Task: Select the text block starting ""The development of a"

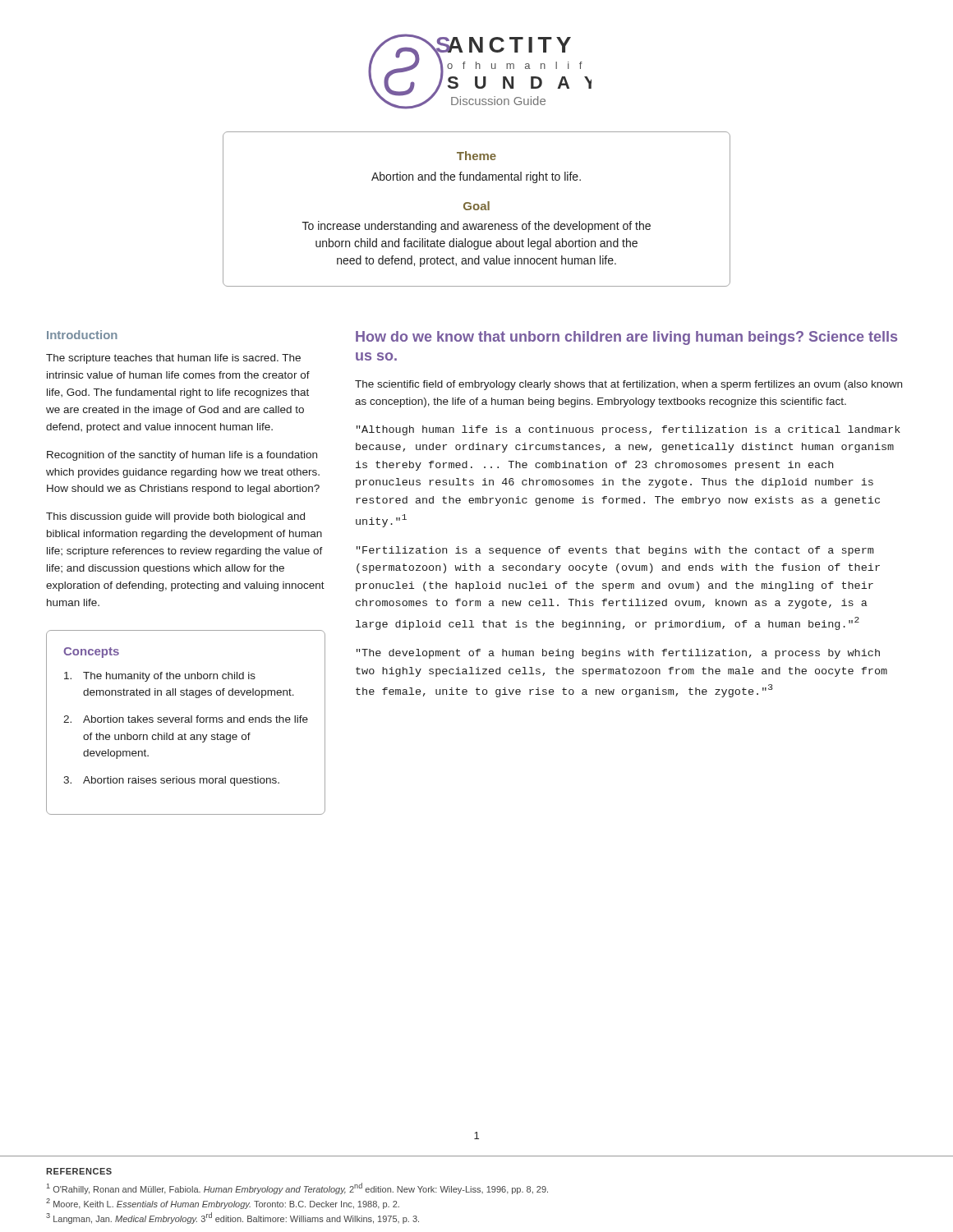Action: click(x=621, y=673)
